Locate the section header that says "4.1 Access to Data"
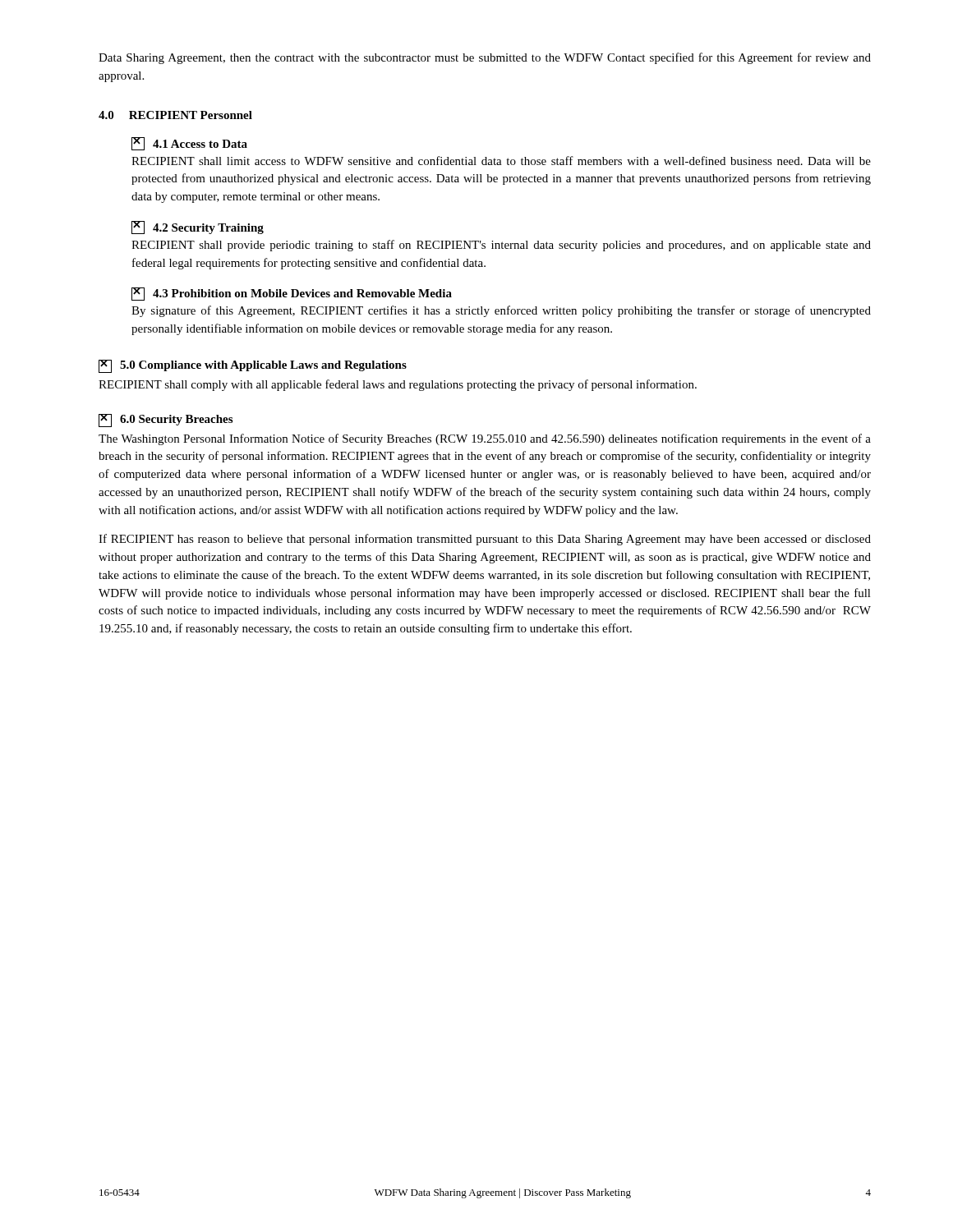The width and height of the screenshot is (953, 1232). coord(189,144)
